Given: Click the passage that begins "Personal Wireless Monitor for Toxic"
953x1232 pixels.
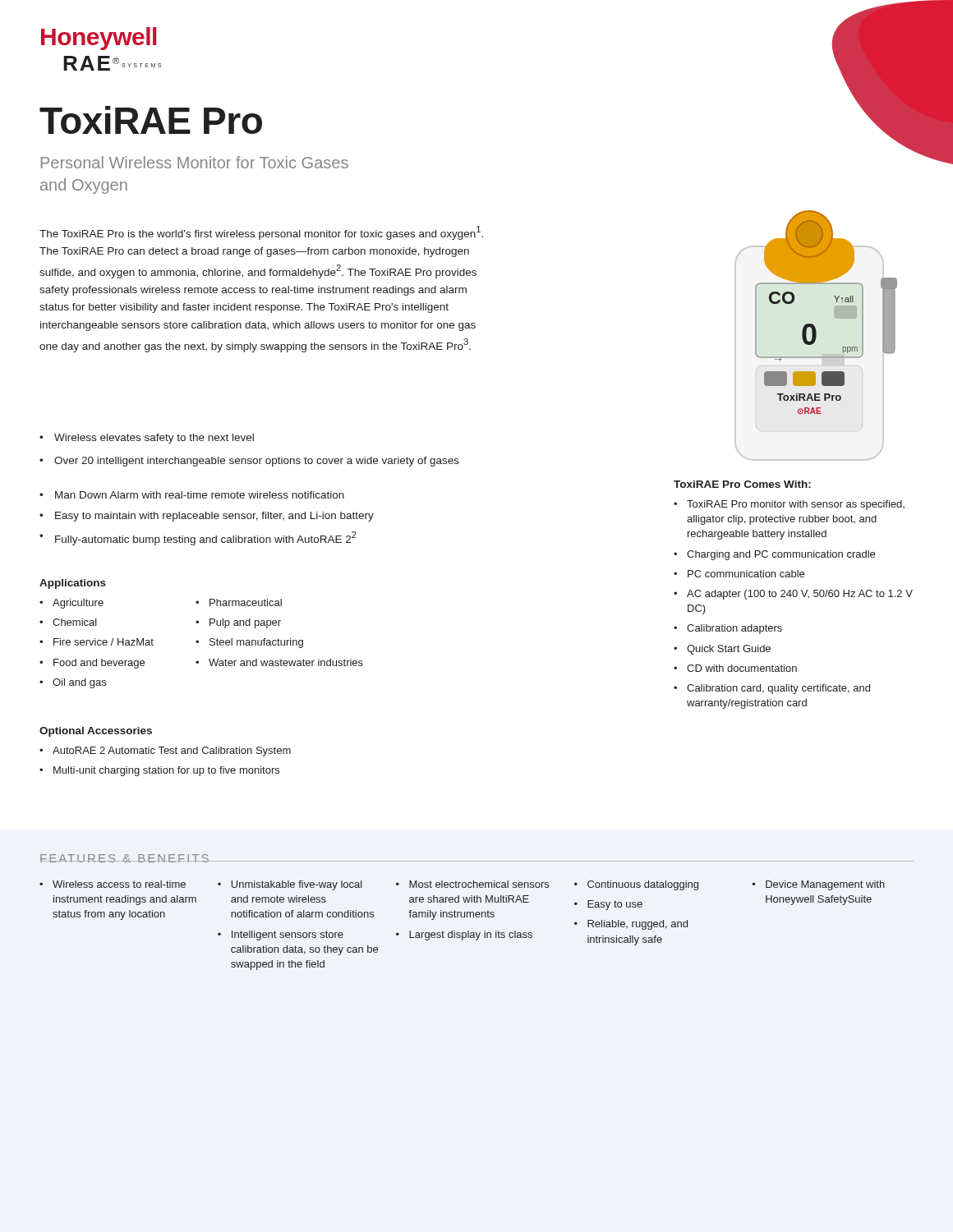Looking at the screenshot, I should point(194,174).
